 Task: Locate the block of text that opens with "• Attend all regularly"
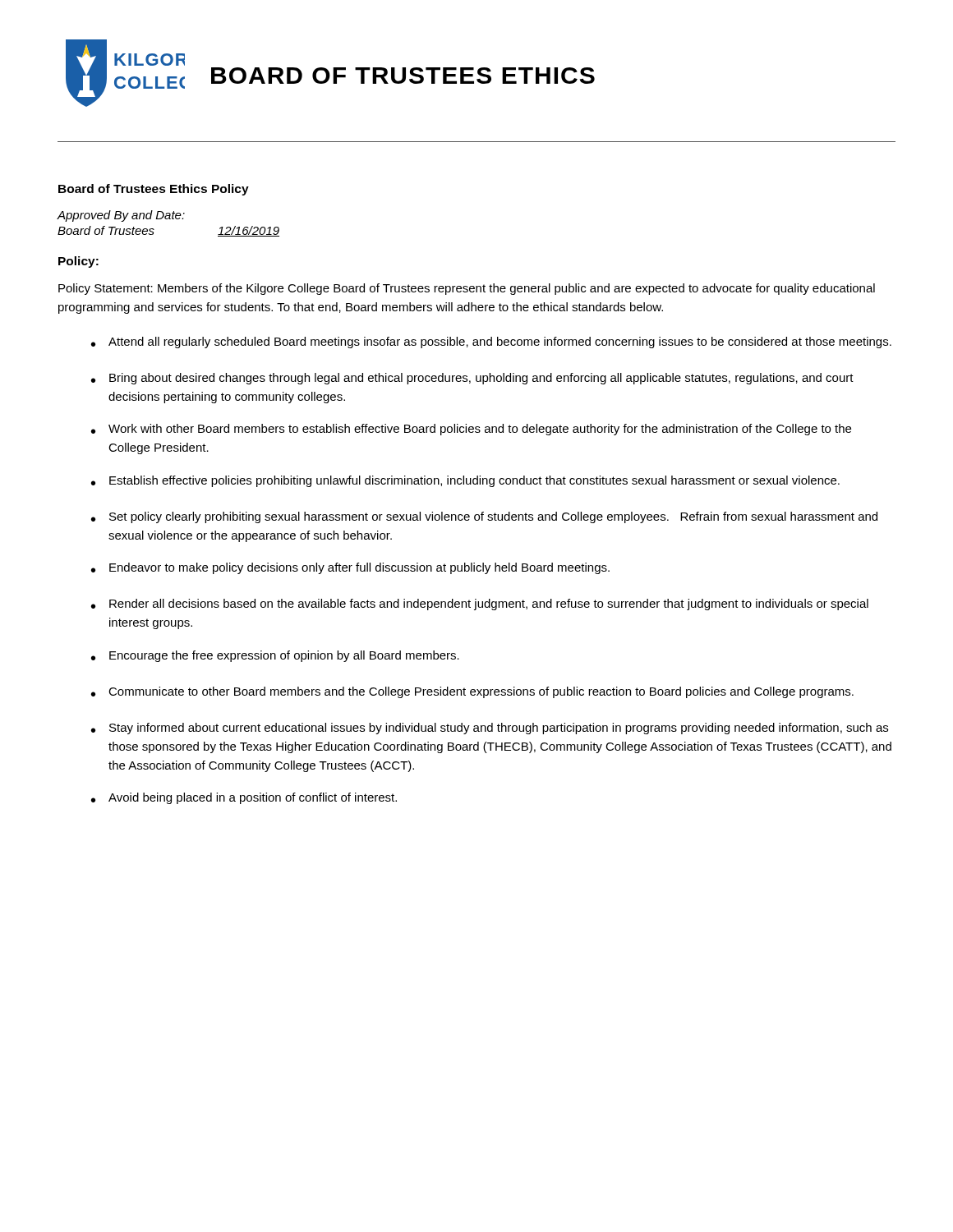click(493, 343)
